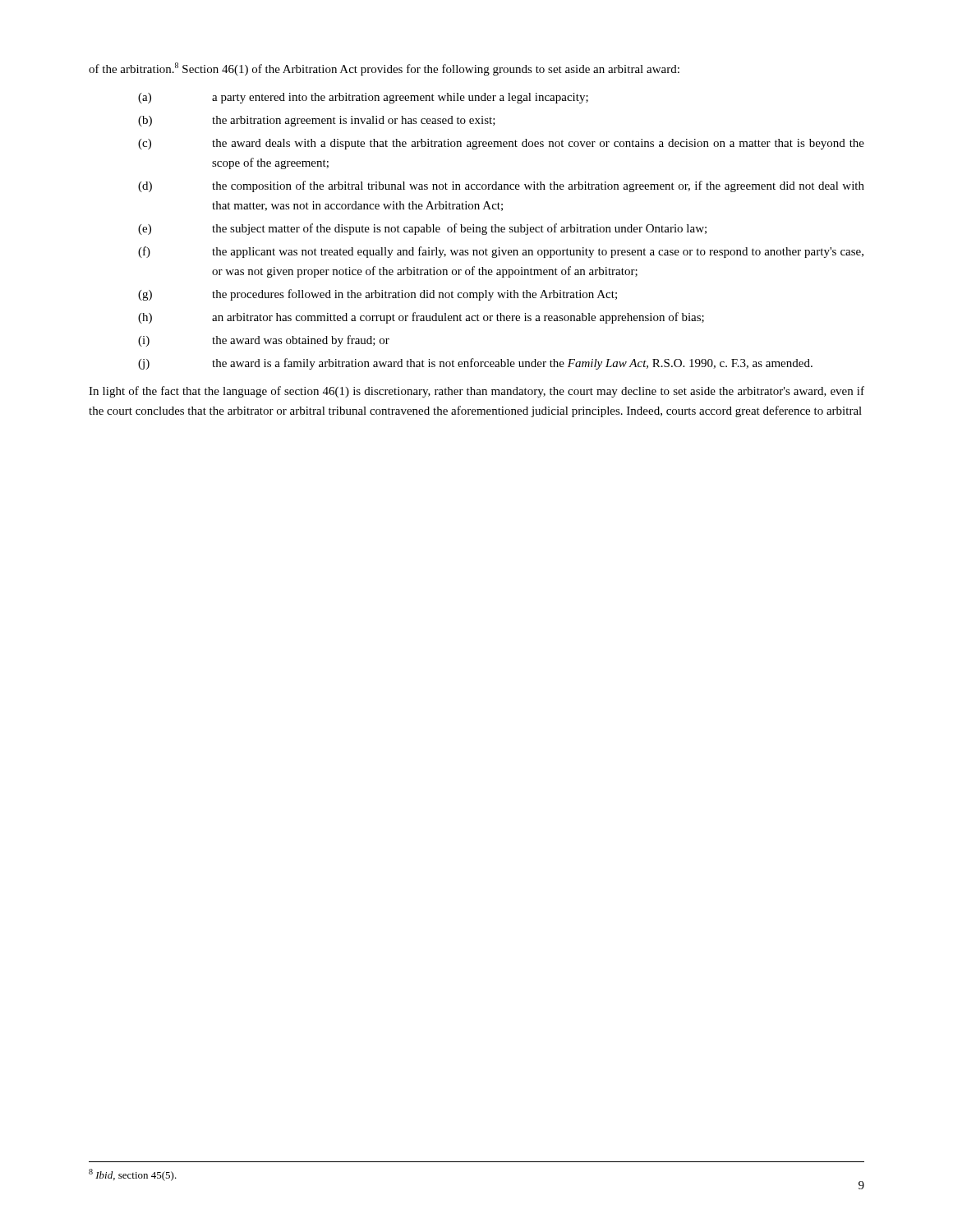The height and width of the screenshot is (1232, 953).
Task: Find the list item that says "(i) the award was obtained by fraud; or"
Action: 264,341
